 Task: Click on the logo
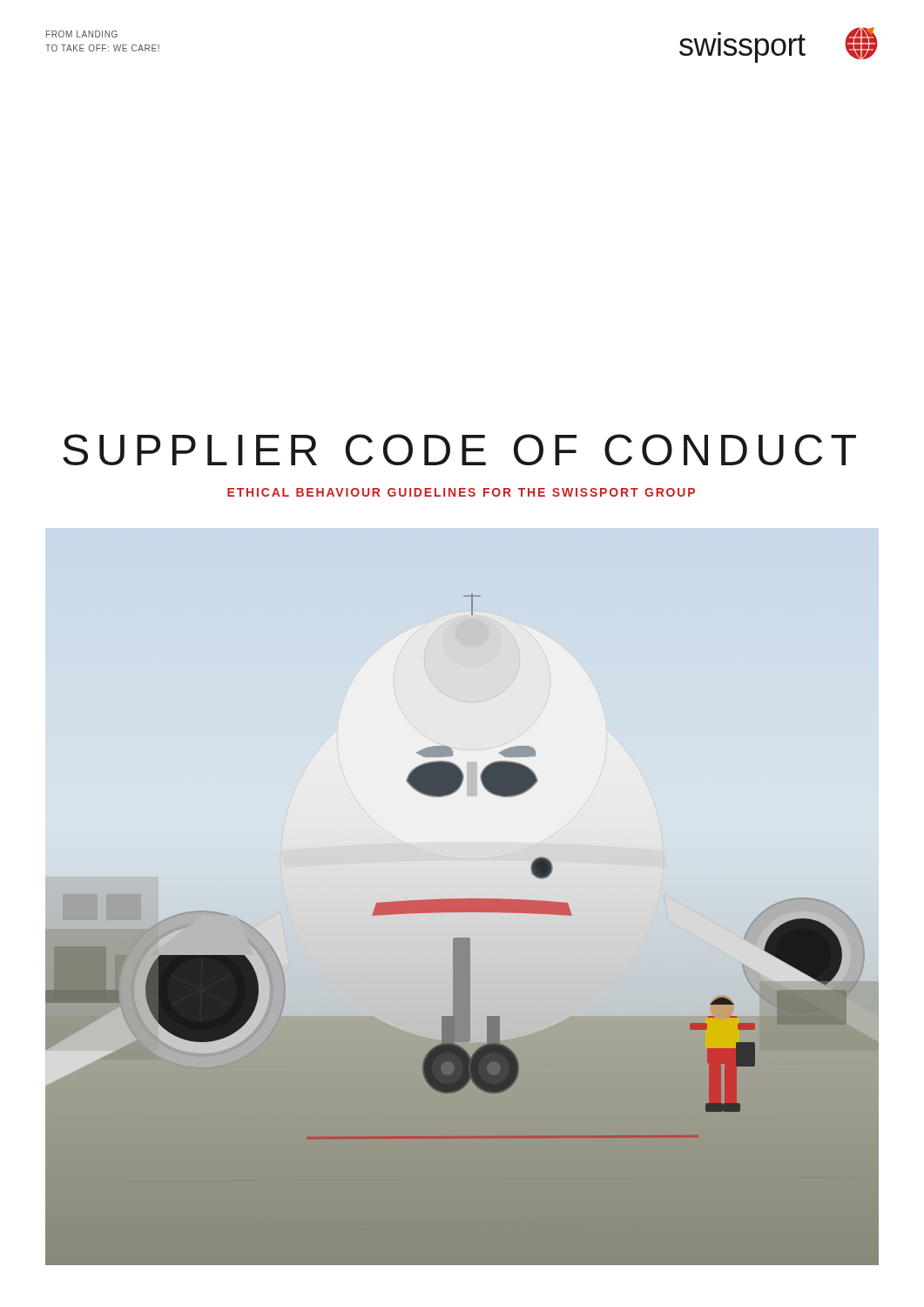click(779, 45)
